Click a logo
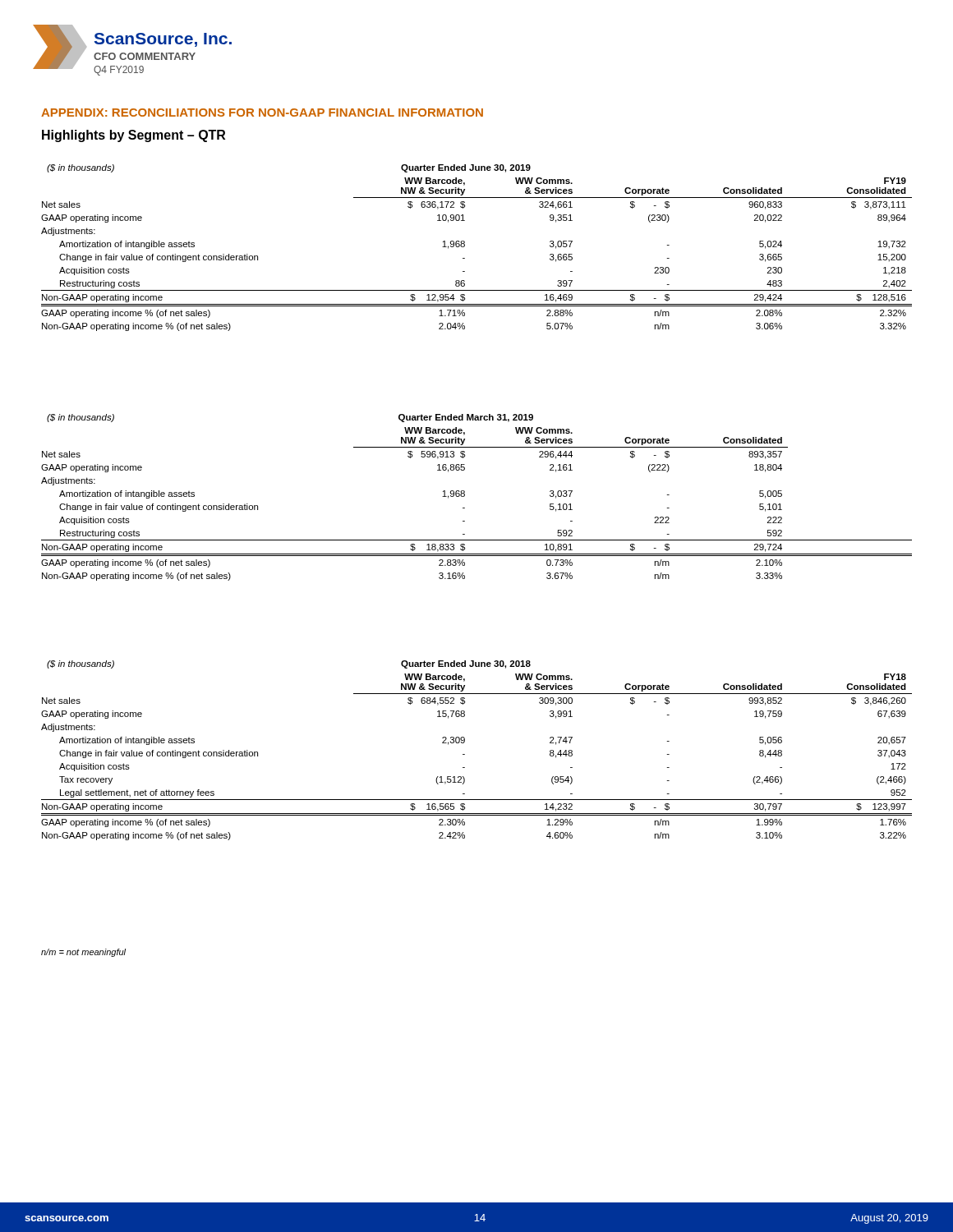Viewport: 953px width, 1232px height. click(x=148, y=55)
